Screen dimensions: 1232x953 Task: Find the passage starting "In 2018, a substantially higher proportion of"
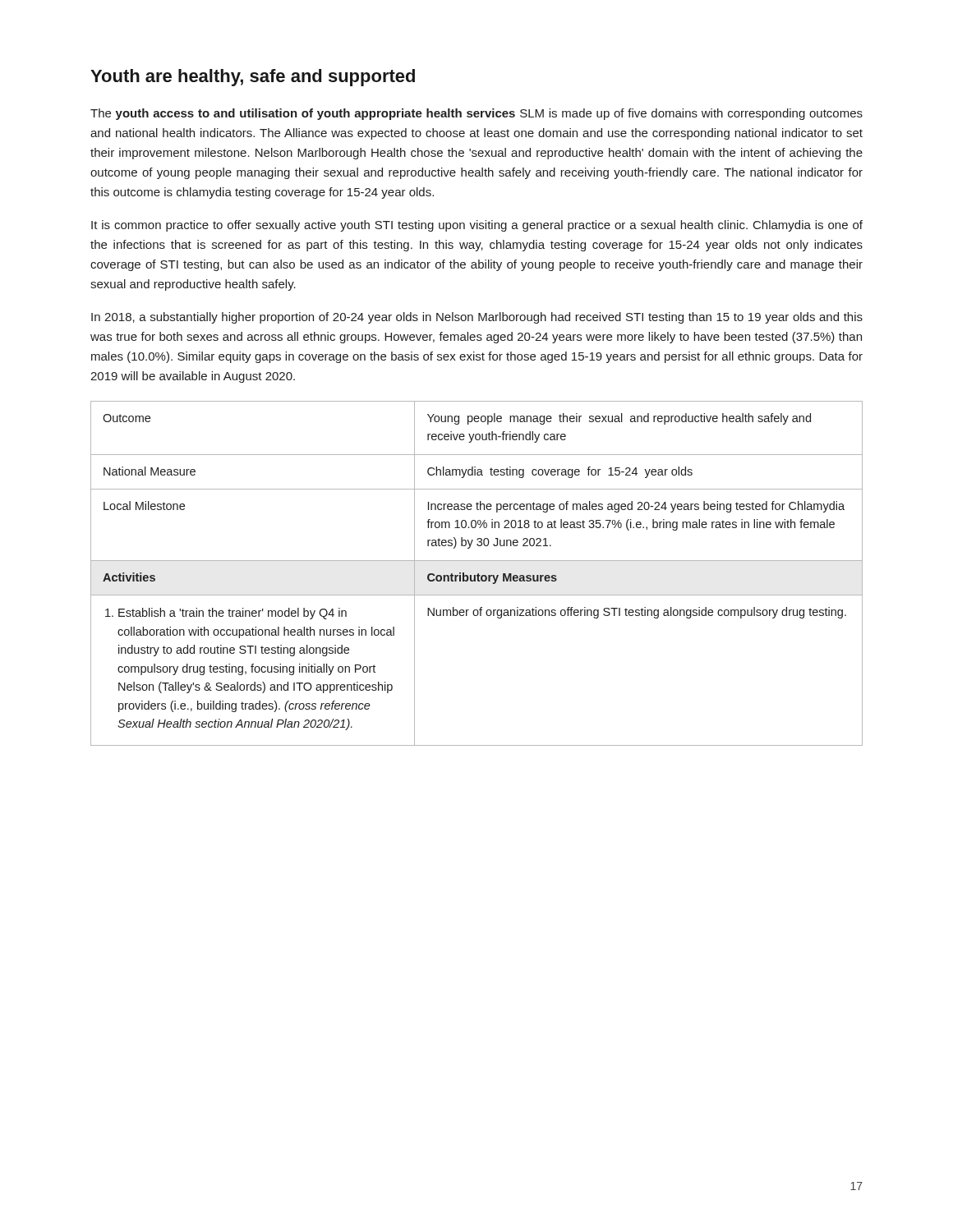pyautogui.click(x=476, y=346)
